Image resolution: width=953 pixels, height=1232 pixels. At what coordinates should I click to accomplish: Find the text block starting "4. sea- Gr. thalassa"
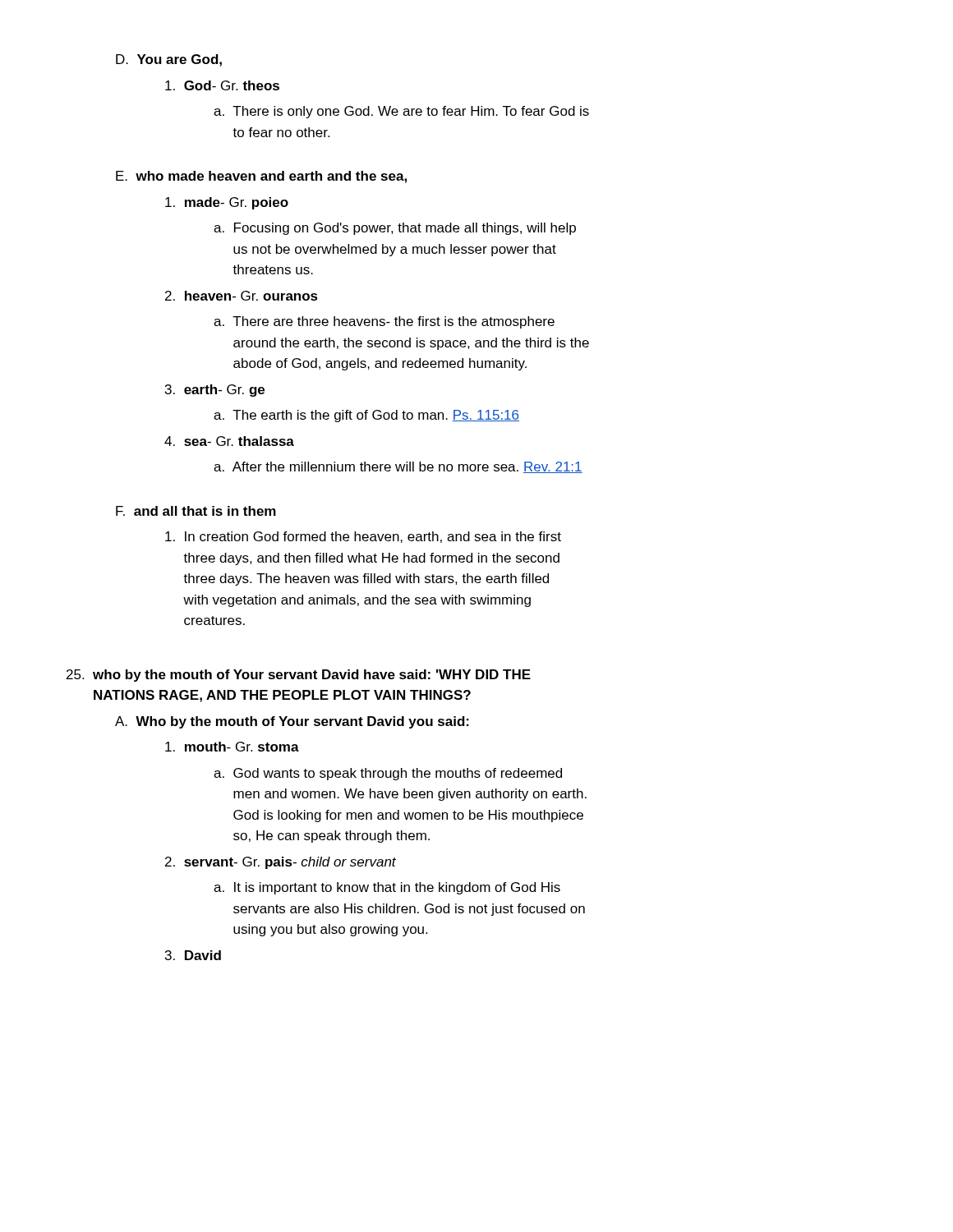pos(229,441)
